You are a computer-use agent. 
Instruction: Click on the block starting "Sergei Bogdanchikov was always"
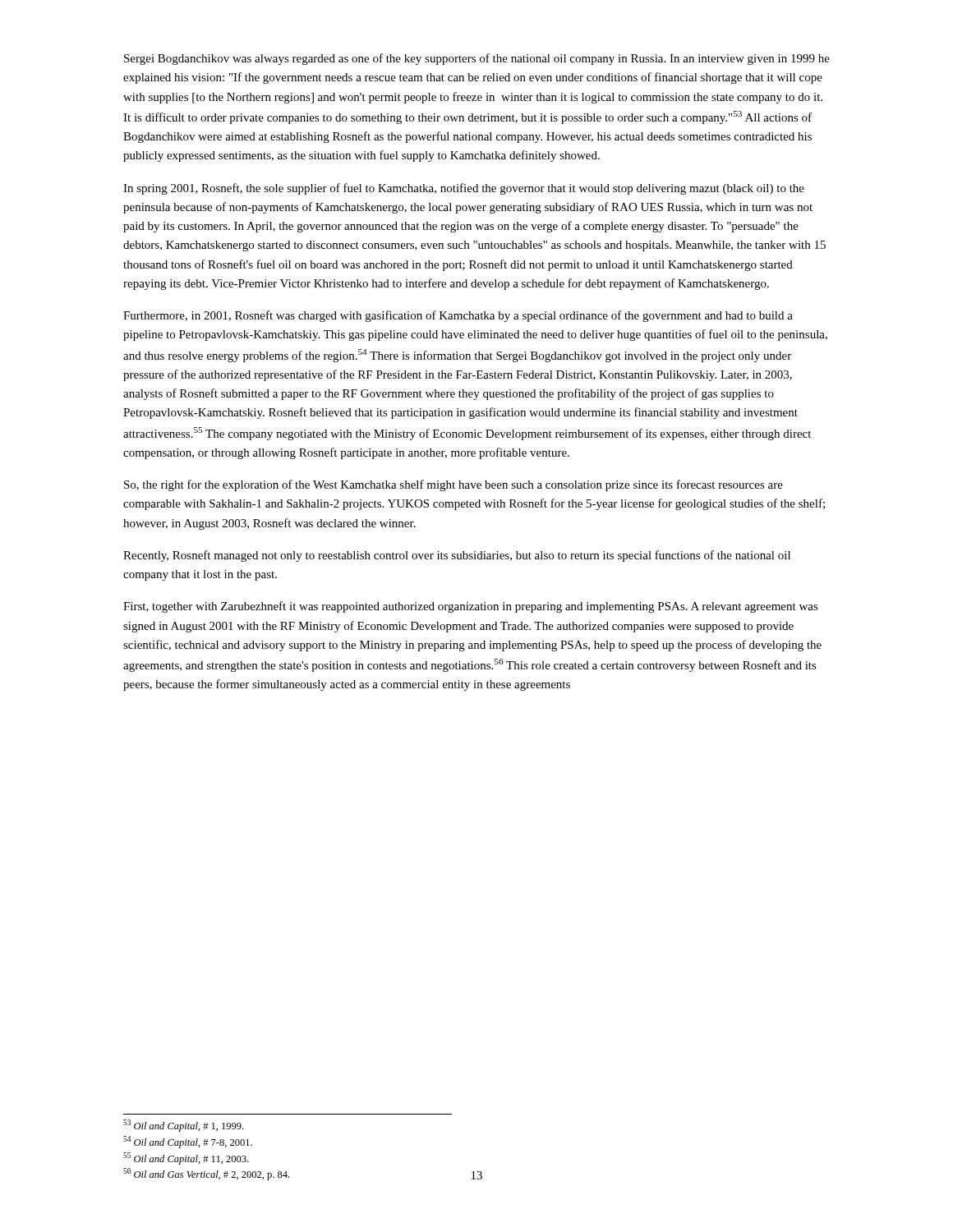tap(476, 107)
